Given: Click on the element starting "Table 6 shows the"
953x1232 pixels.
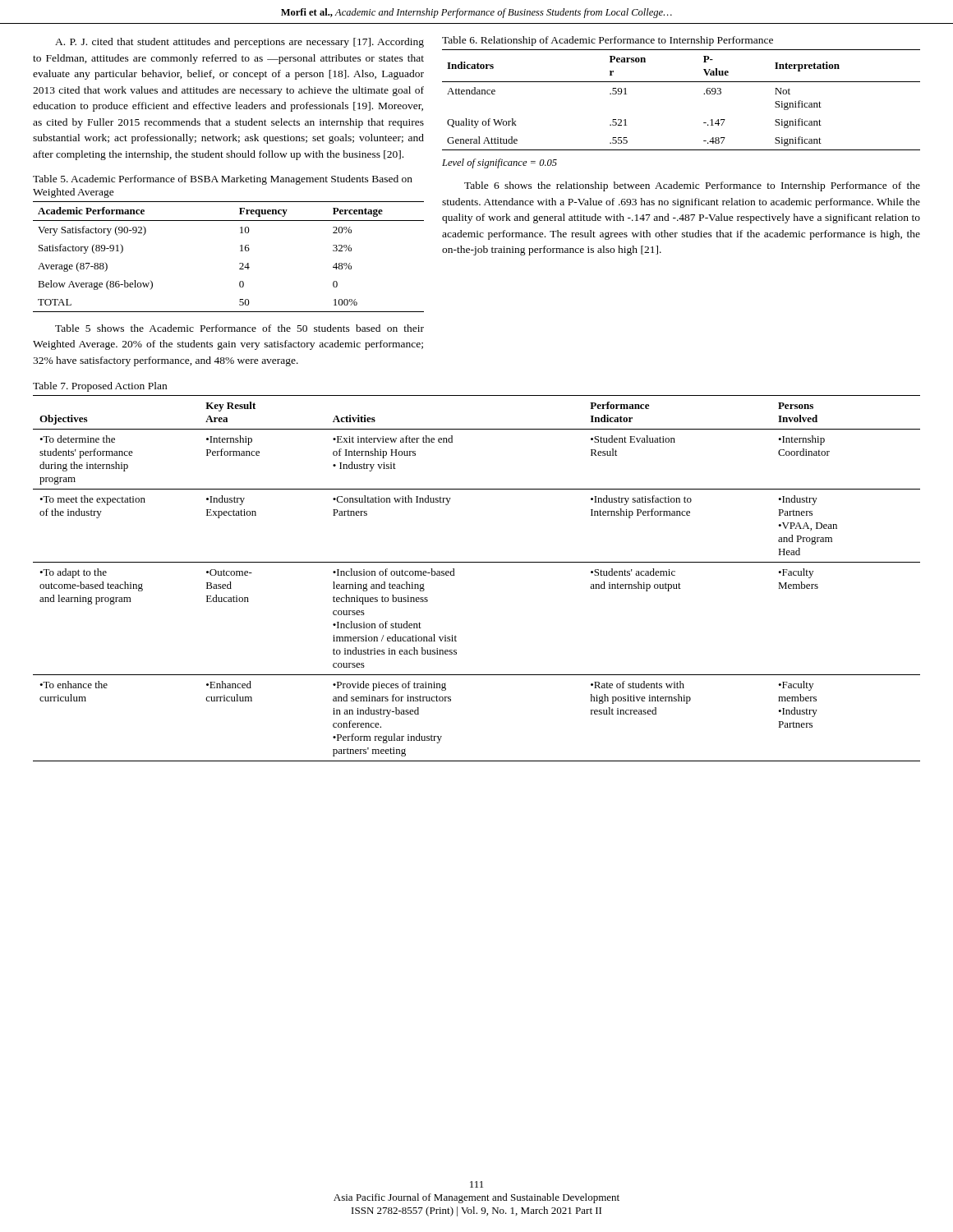Looking at the screenshot, I should point(681,218).
